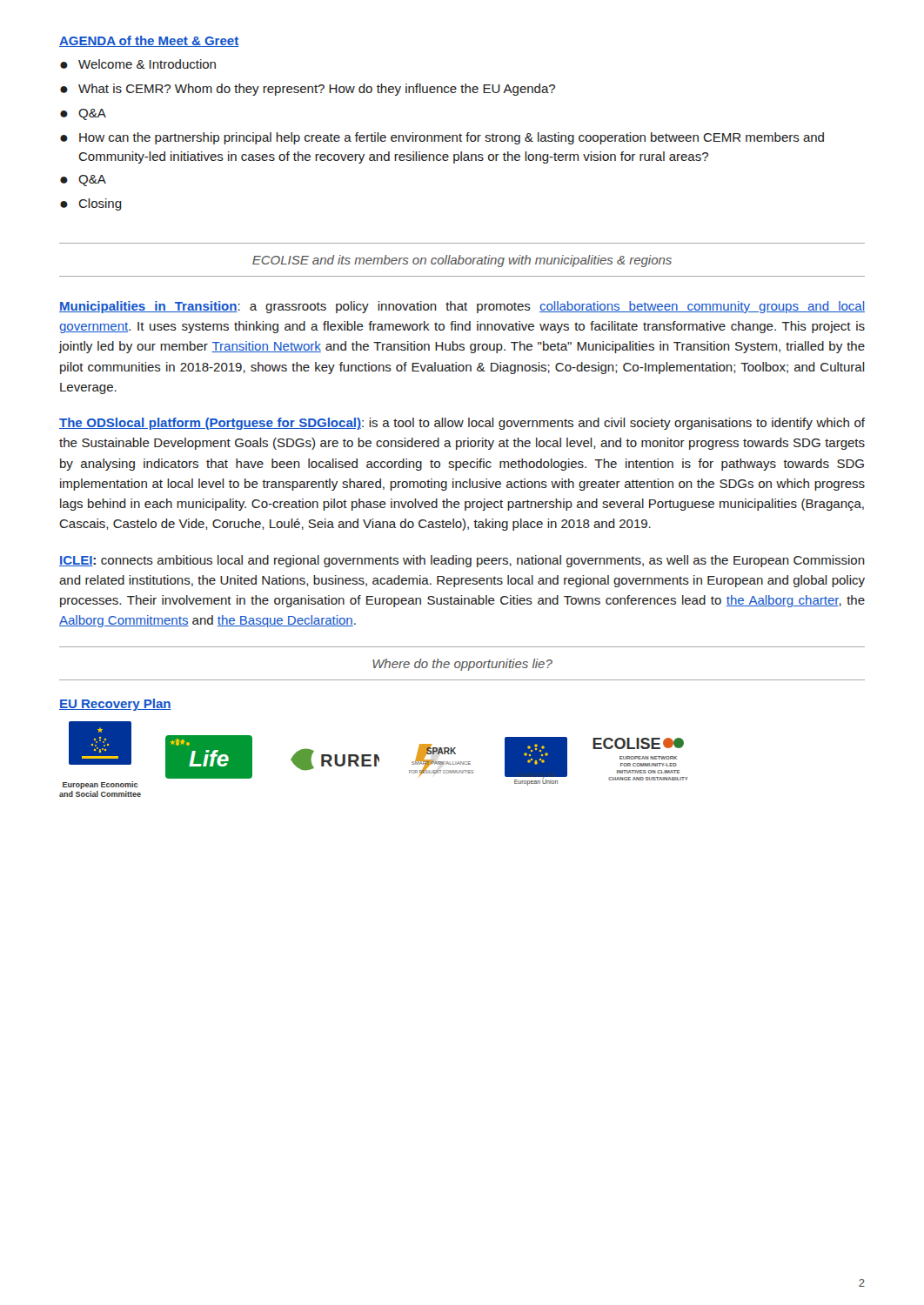Find the block on this page that starts "The ODSlocal platform (Portguese for SDGlocal): is"
The height and width of the screenshot is (1305, 924).
coord(462,473)
